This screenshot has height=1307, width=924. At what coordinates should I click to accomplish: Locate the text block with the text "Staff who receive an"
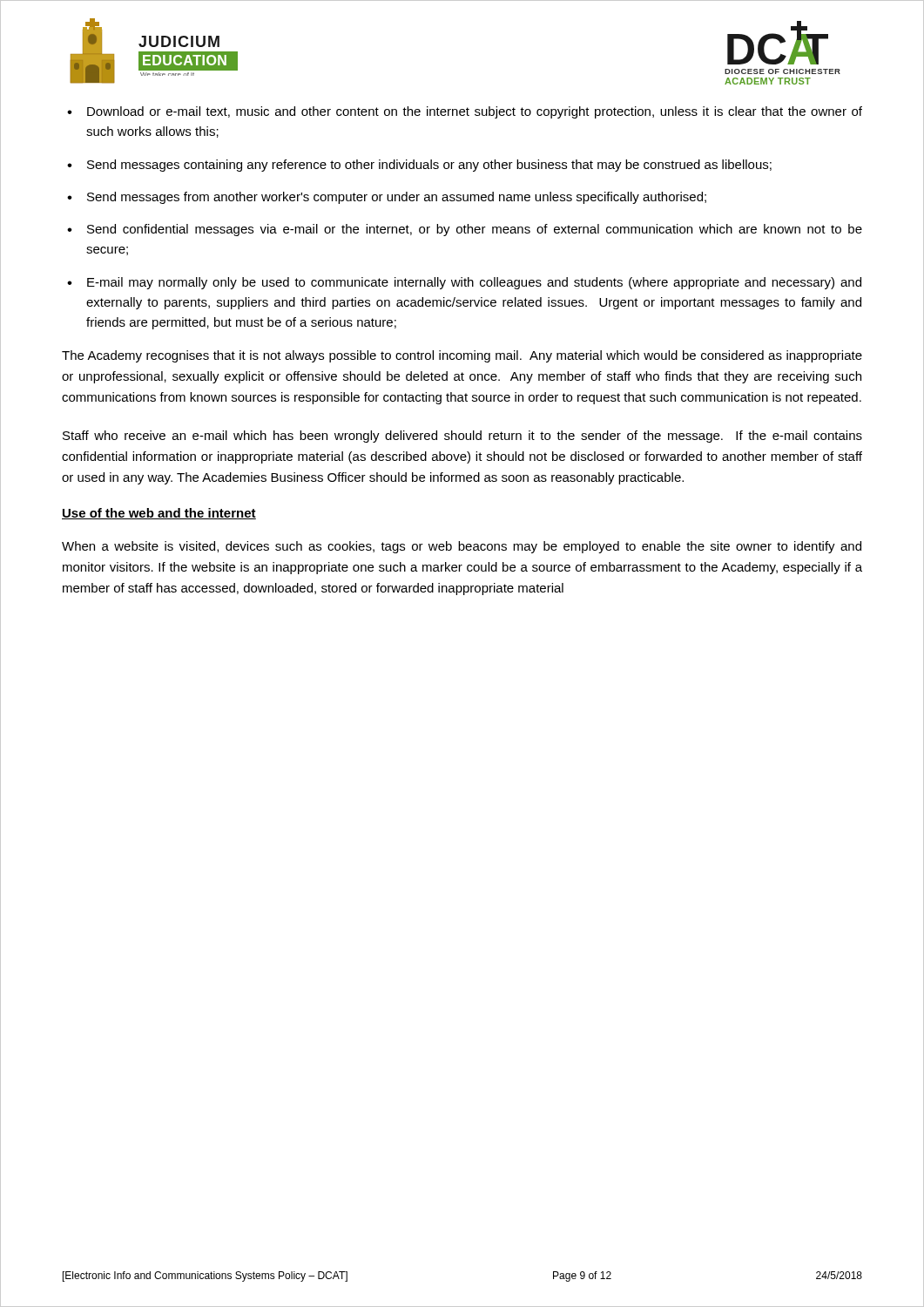click(462, 456)
